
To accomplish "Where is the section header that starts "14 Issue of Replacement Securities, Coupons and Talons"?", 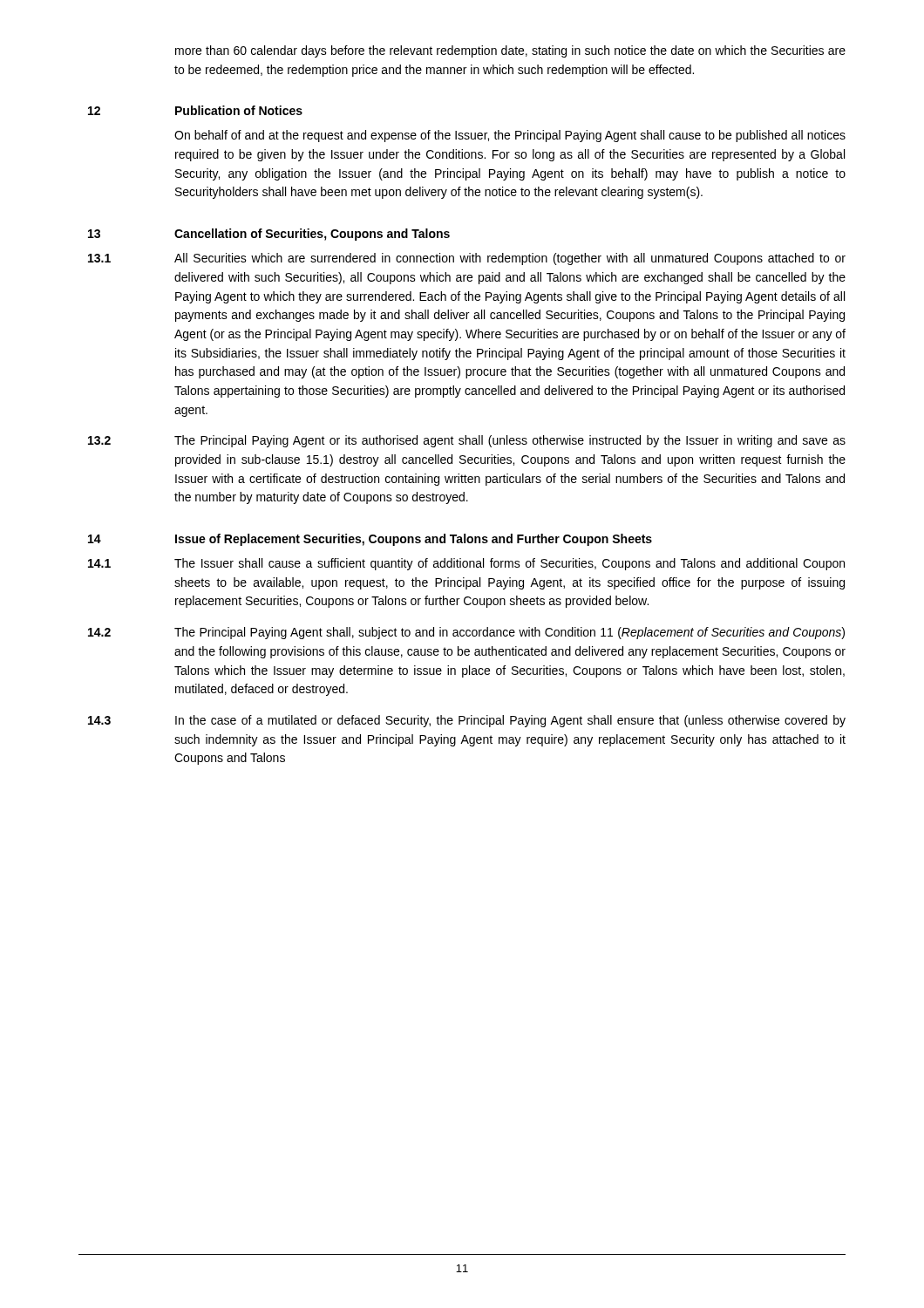I will 370,539.
